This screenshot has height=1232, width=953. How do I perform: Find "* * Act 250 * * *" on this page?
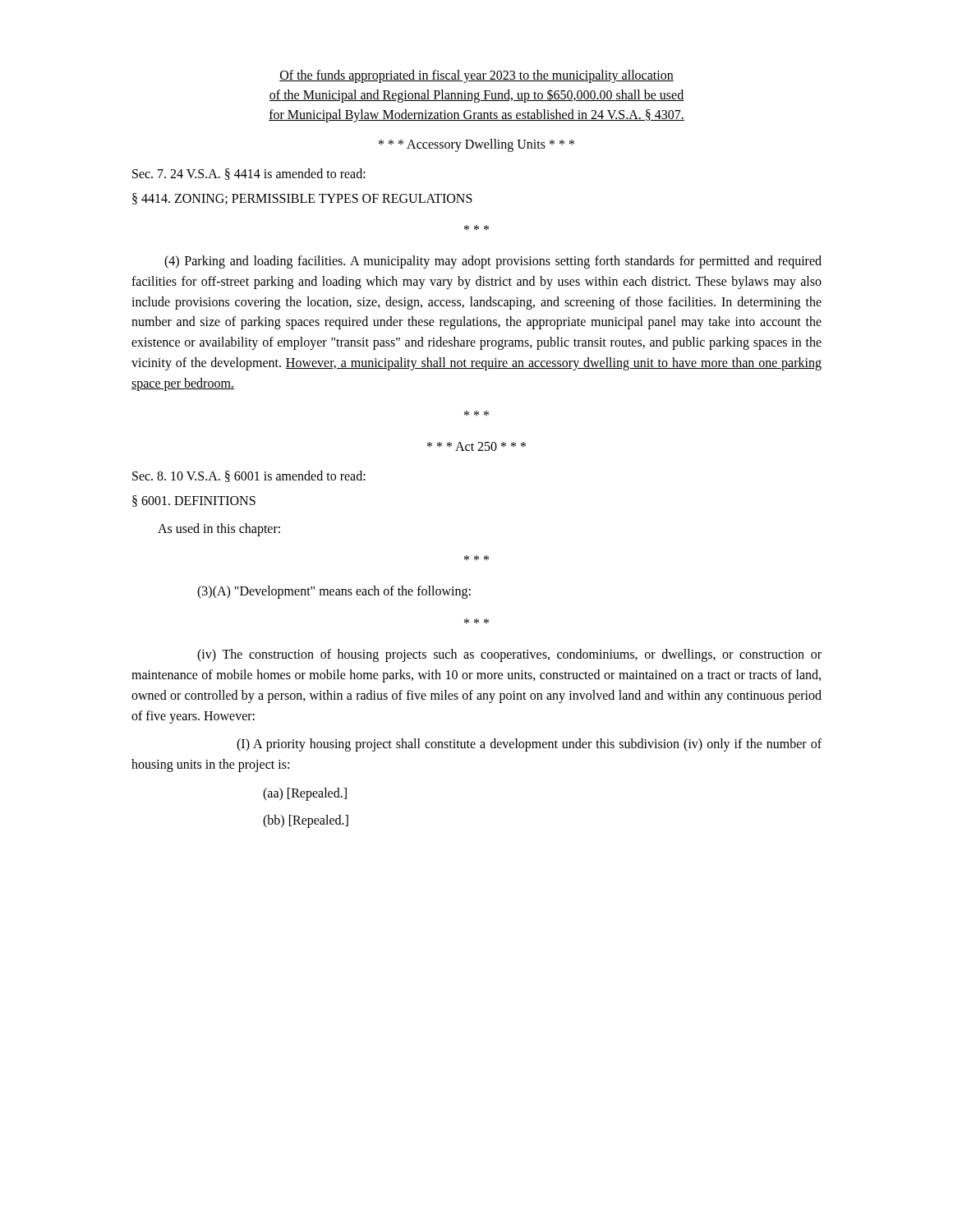pyautogui.click(x=476, y=446)
